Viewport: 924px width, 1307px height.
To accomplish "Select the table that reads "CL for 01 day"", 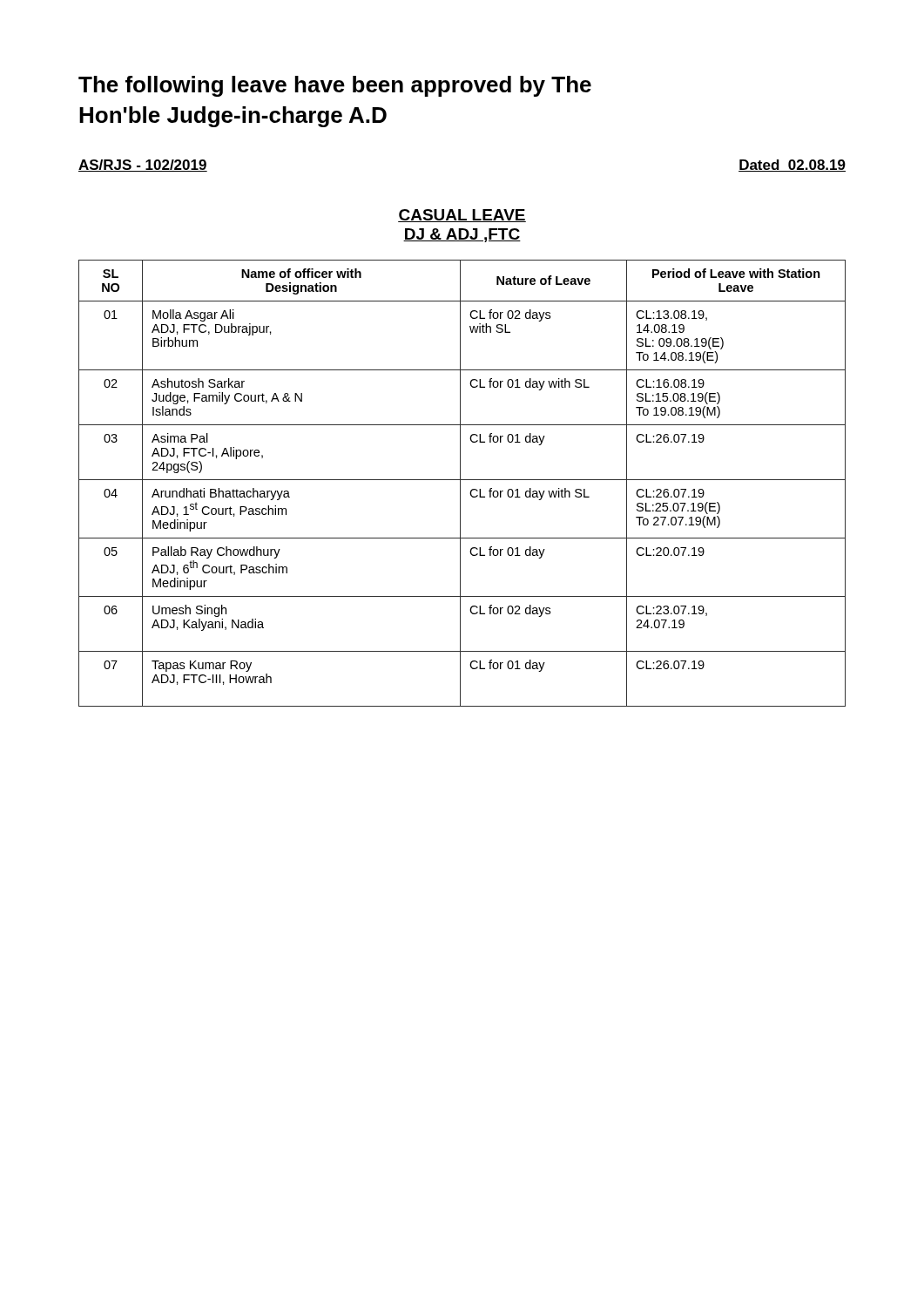I will click(462, 483).
